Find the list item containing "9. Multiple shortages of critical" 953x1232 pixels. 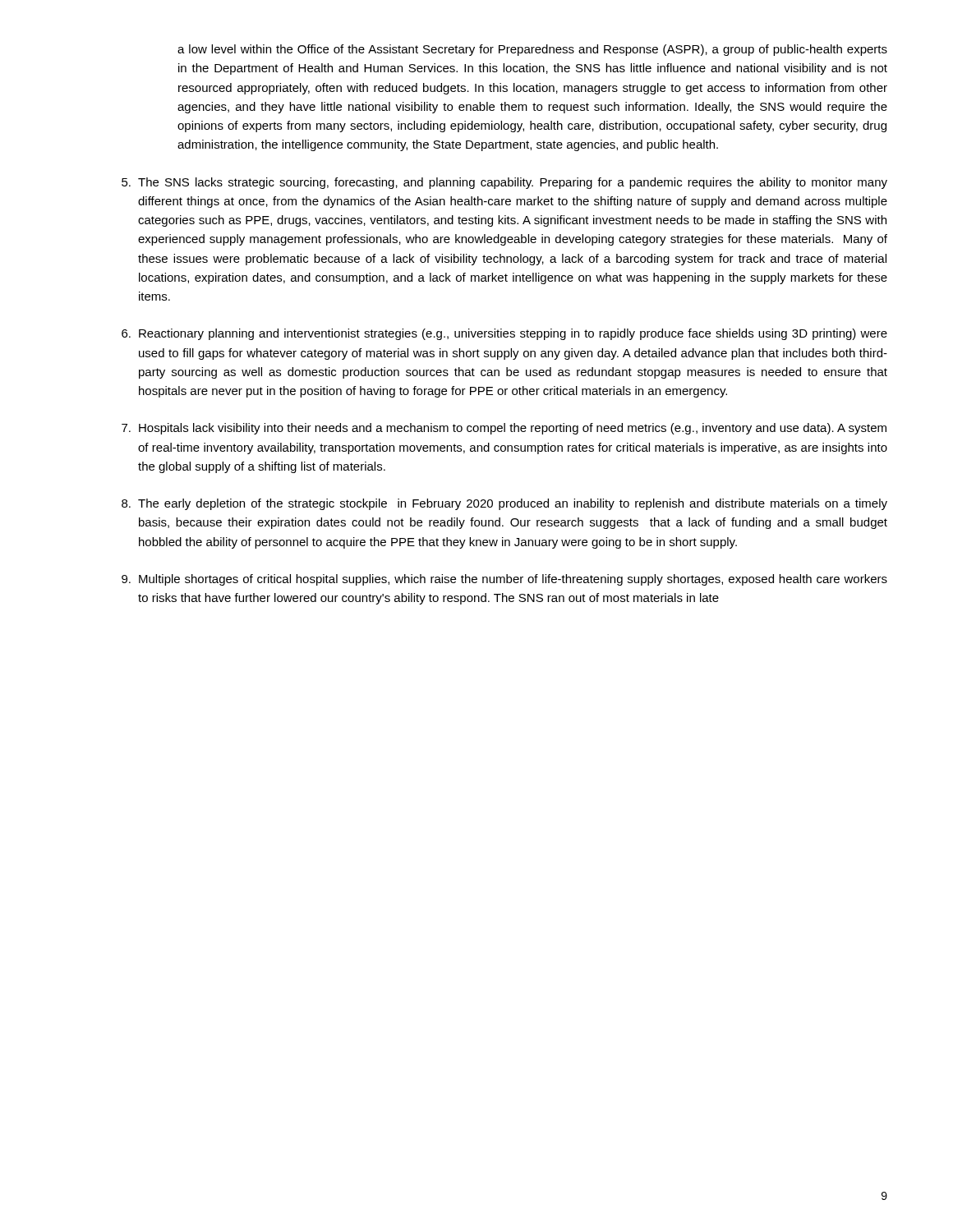coord(488,588)
